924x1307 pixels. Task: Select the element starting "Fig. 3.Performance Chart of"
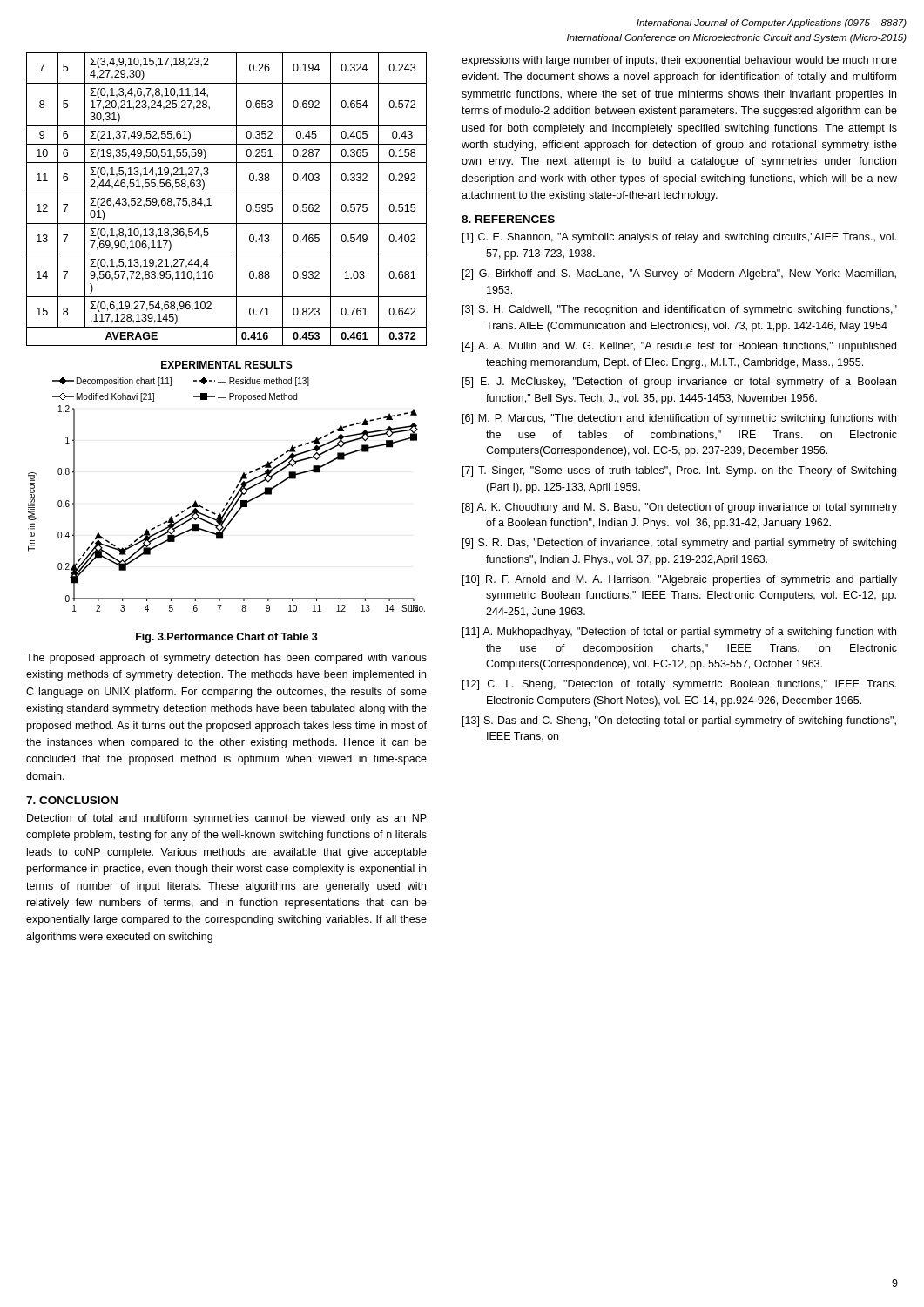tap(226, 637)
